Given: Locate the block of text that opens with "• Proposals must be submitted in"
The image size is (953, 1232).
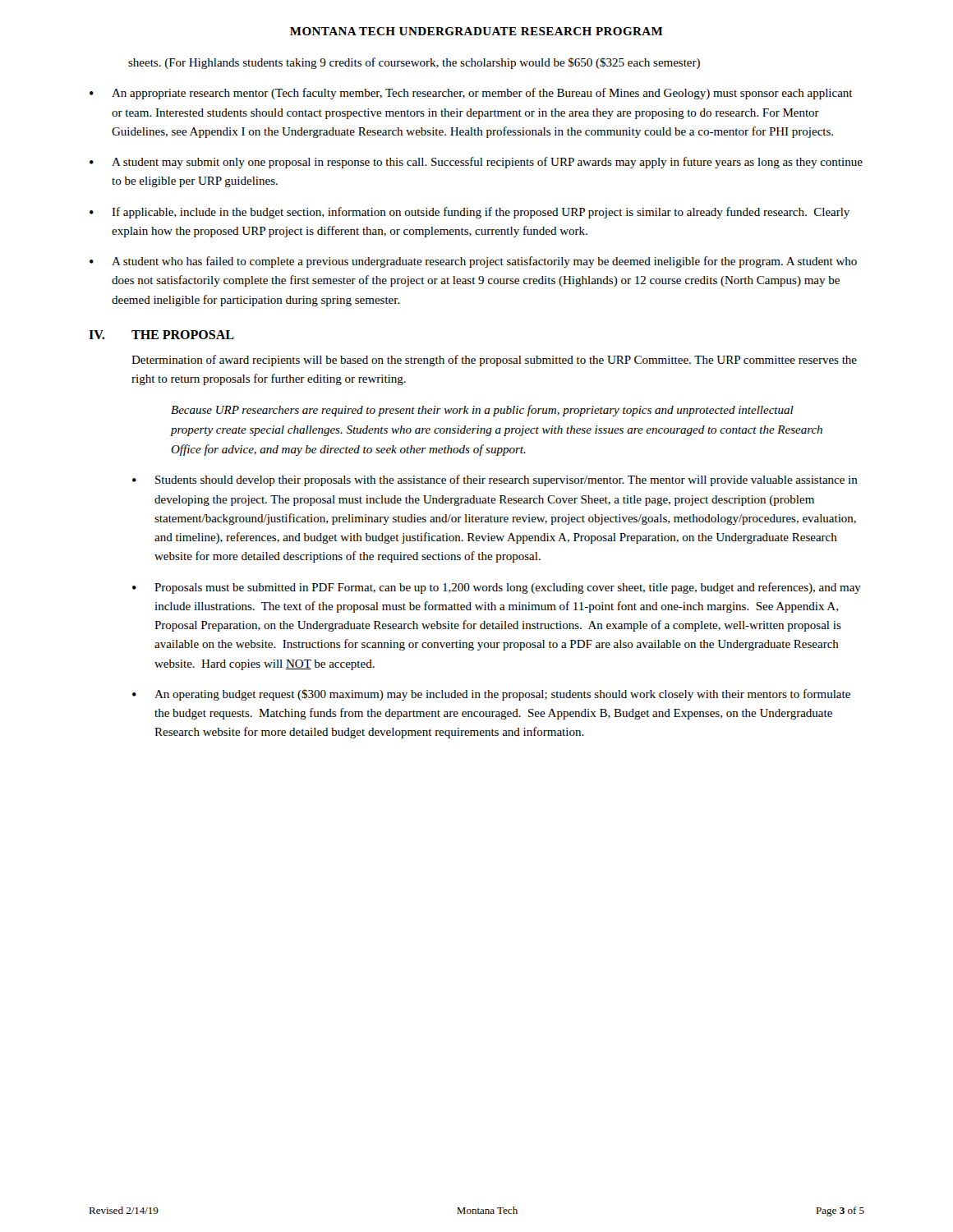Looking at the screenshot, I should pyautogui.click(x=498, y=626).
